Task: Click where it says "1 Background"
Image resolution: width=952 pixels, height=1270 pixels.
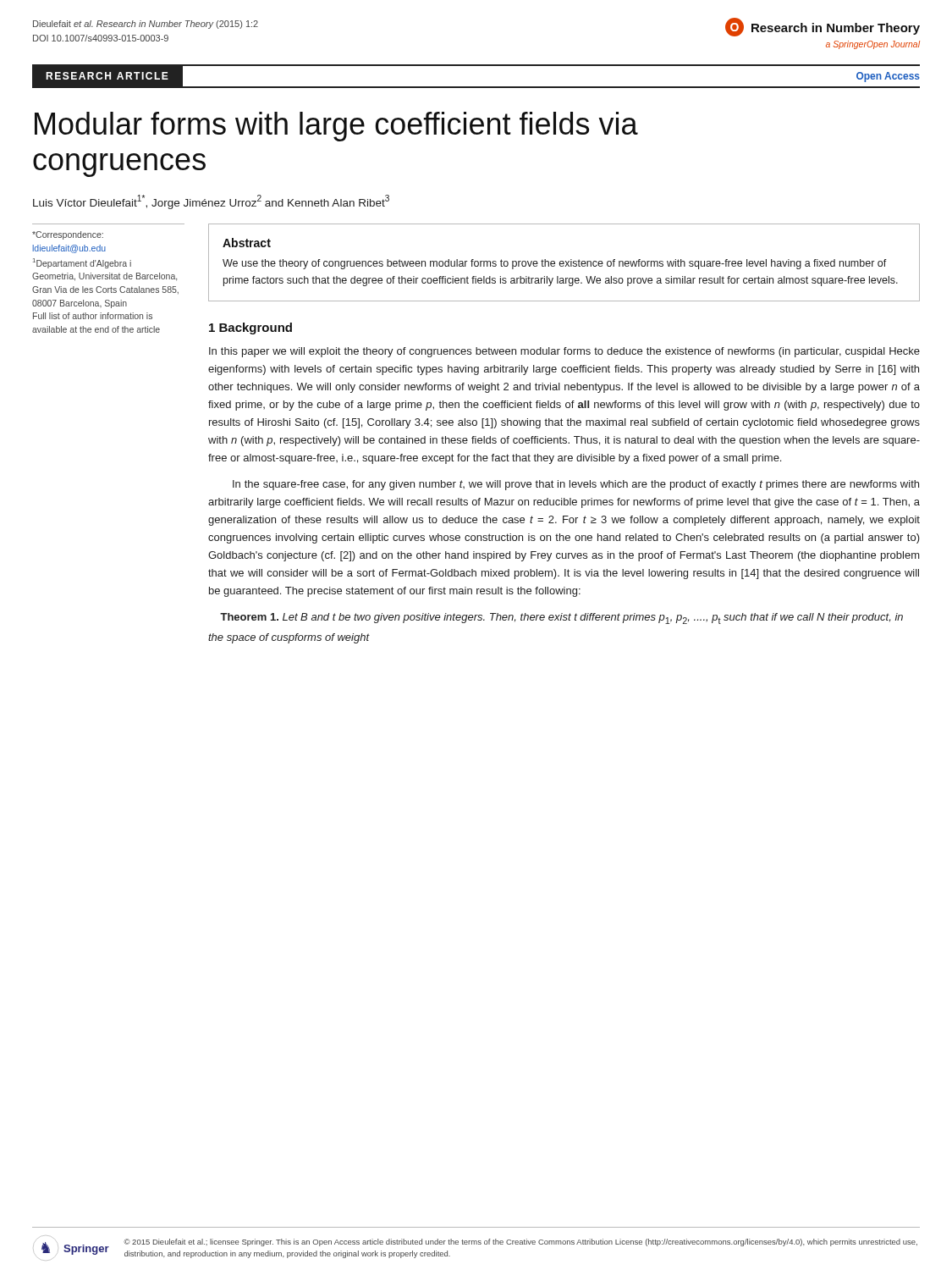Action: click(x=251, y=327)
